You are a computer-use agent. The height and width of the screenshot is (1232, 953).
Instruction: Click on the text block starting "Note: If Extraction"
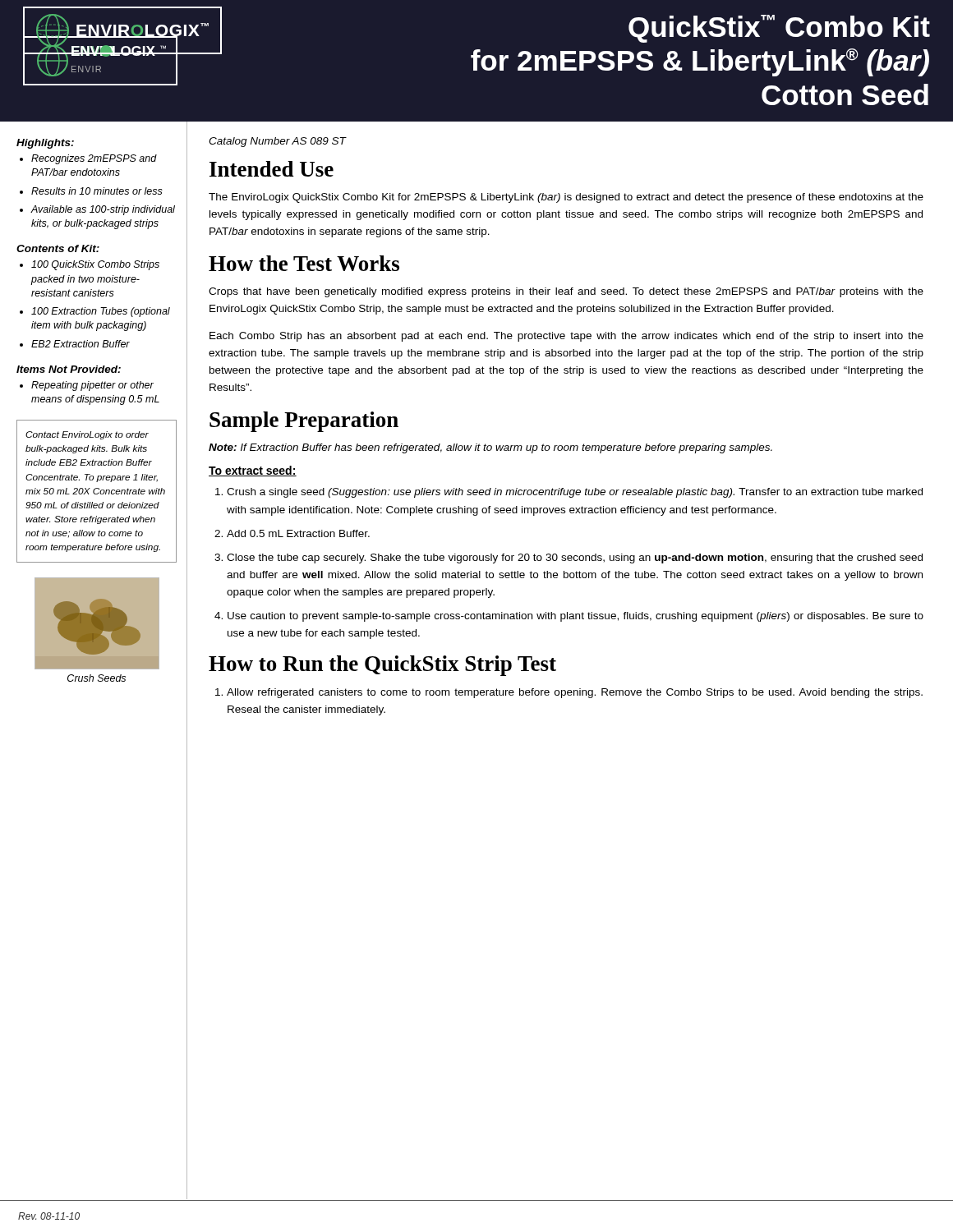coord(491,448)
